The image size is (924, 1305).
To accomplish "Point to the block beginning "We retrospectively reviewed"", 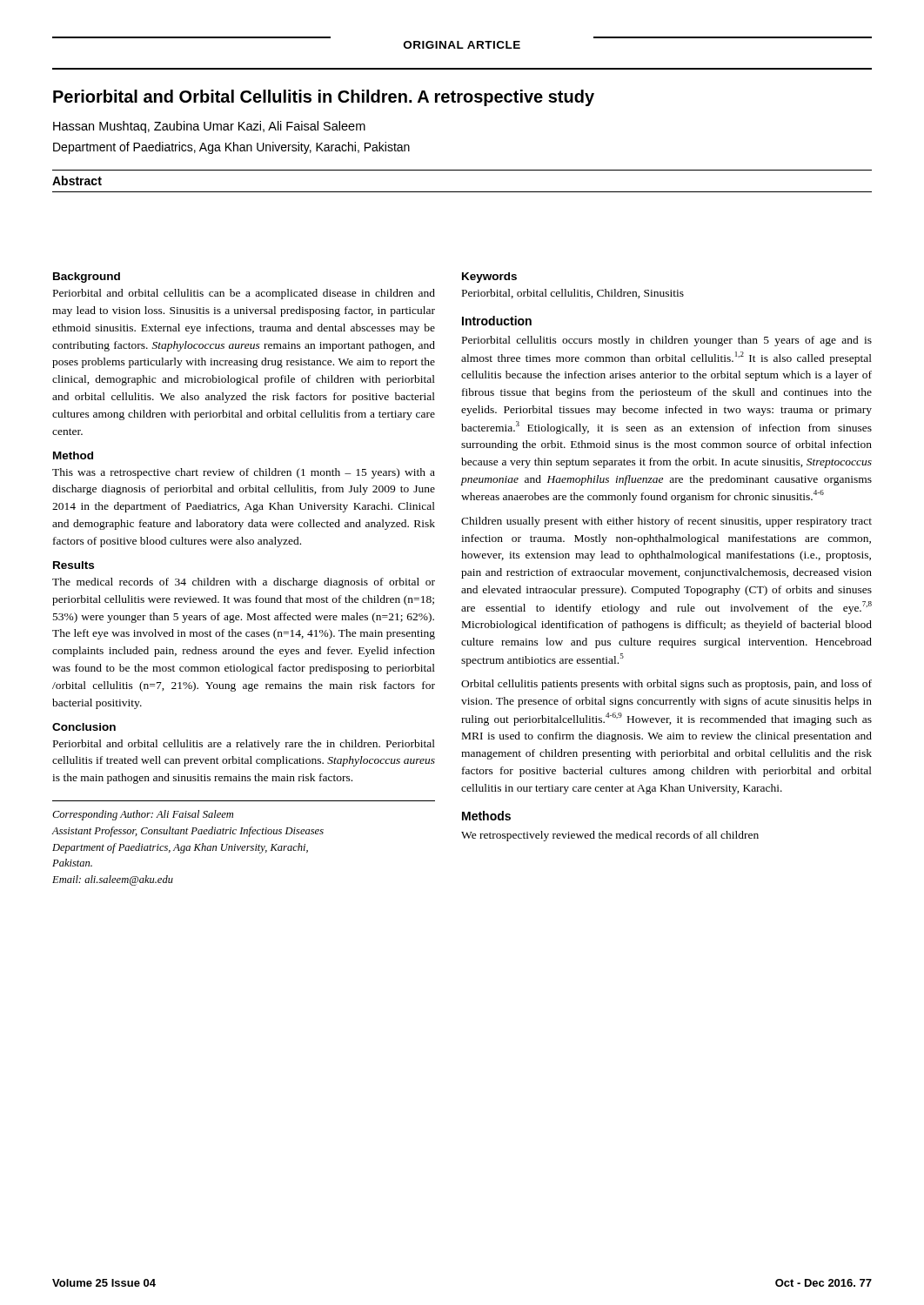I will (610, 835).
